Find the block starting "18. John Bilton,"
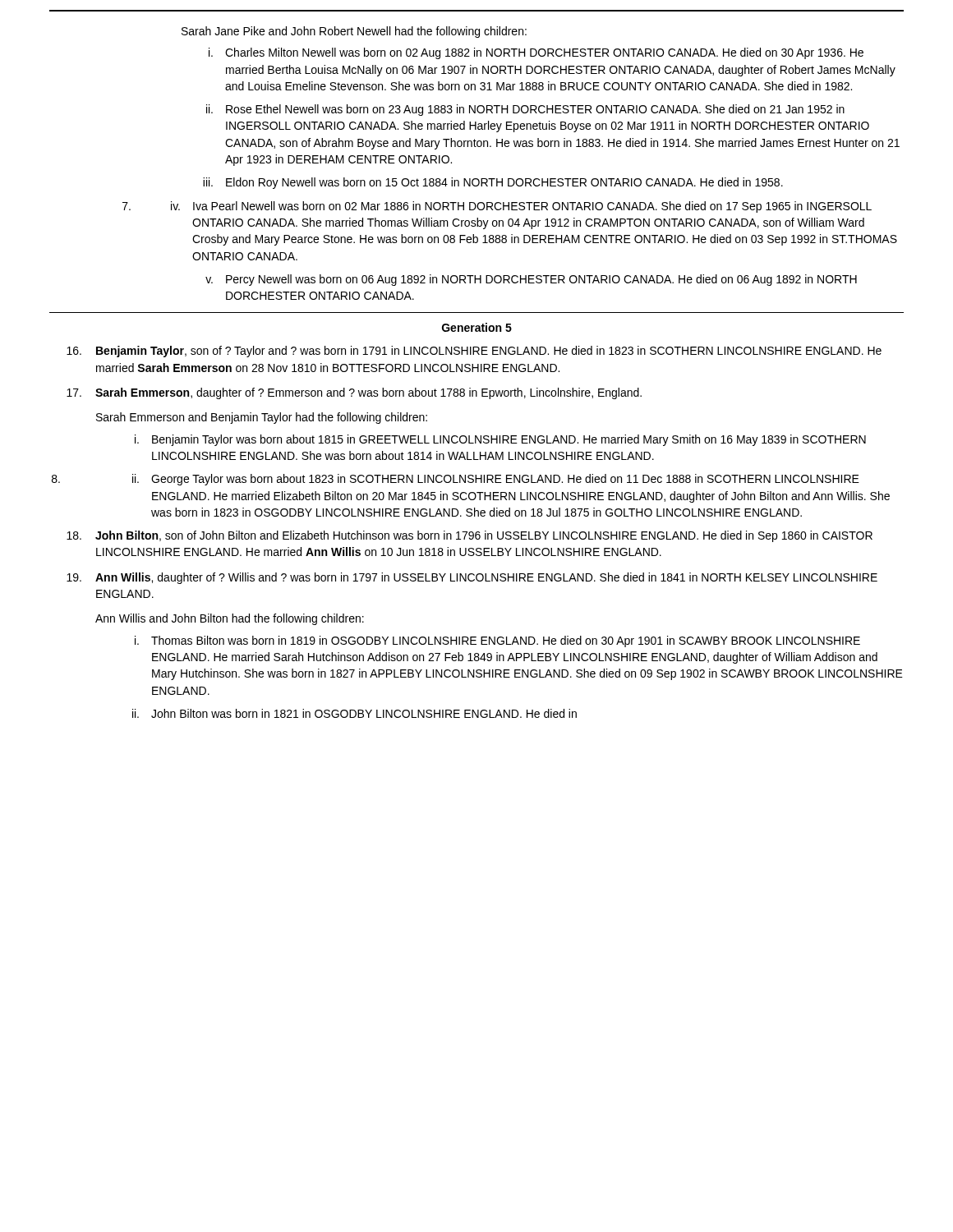This screenshot has width=953, height=1232. 476,544
